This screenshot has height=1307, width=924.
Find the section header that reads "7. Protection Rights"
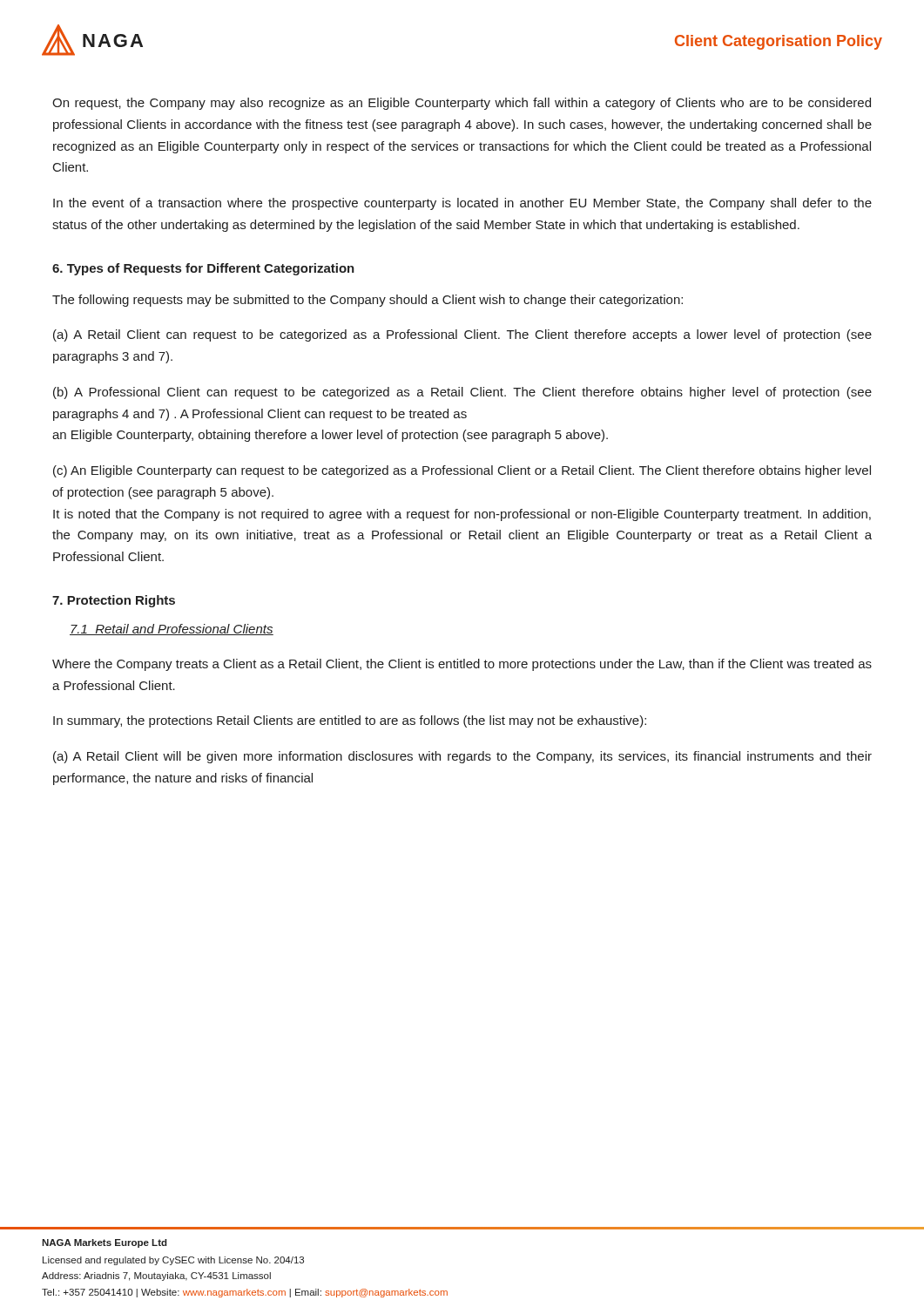pyautogui.click(x=114, y=600)
